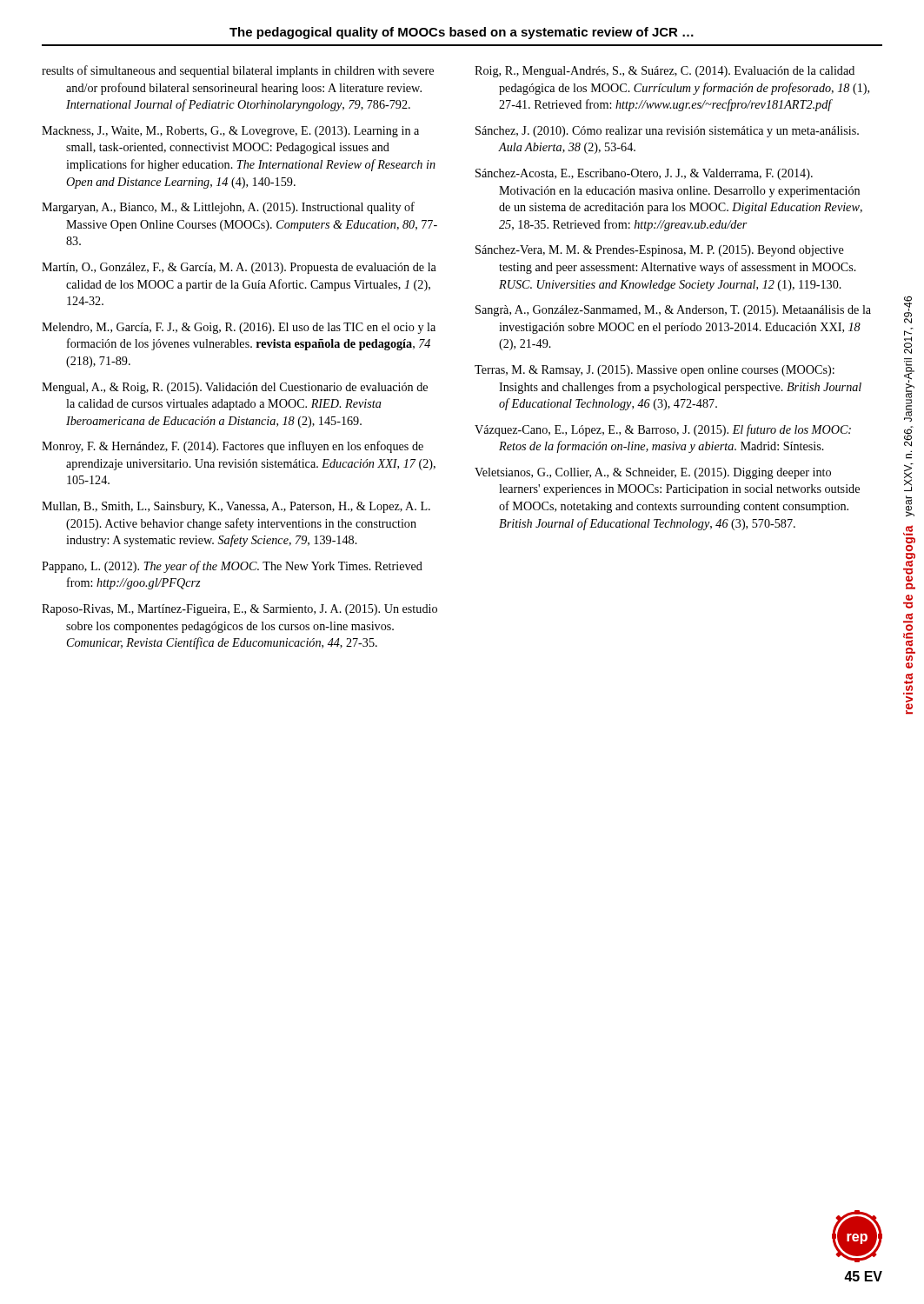Point to the block beginning "Melendro, M., García, F. J., & Goig,"
Image resolution: width=924 pixels, height=1304 pixels.
click(239, 344)
